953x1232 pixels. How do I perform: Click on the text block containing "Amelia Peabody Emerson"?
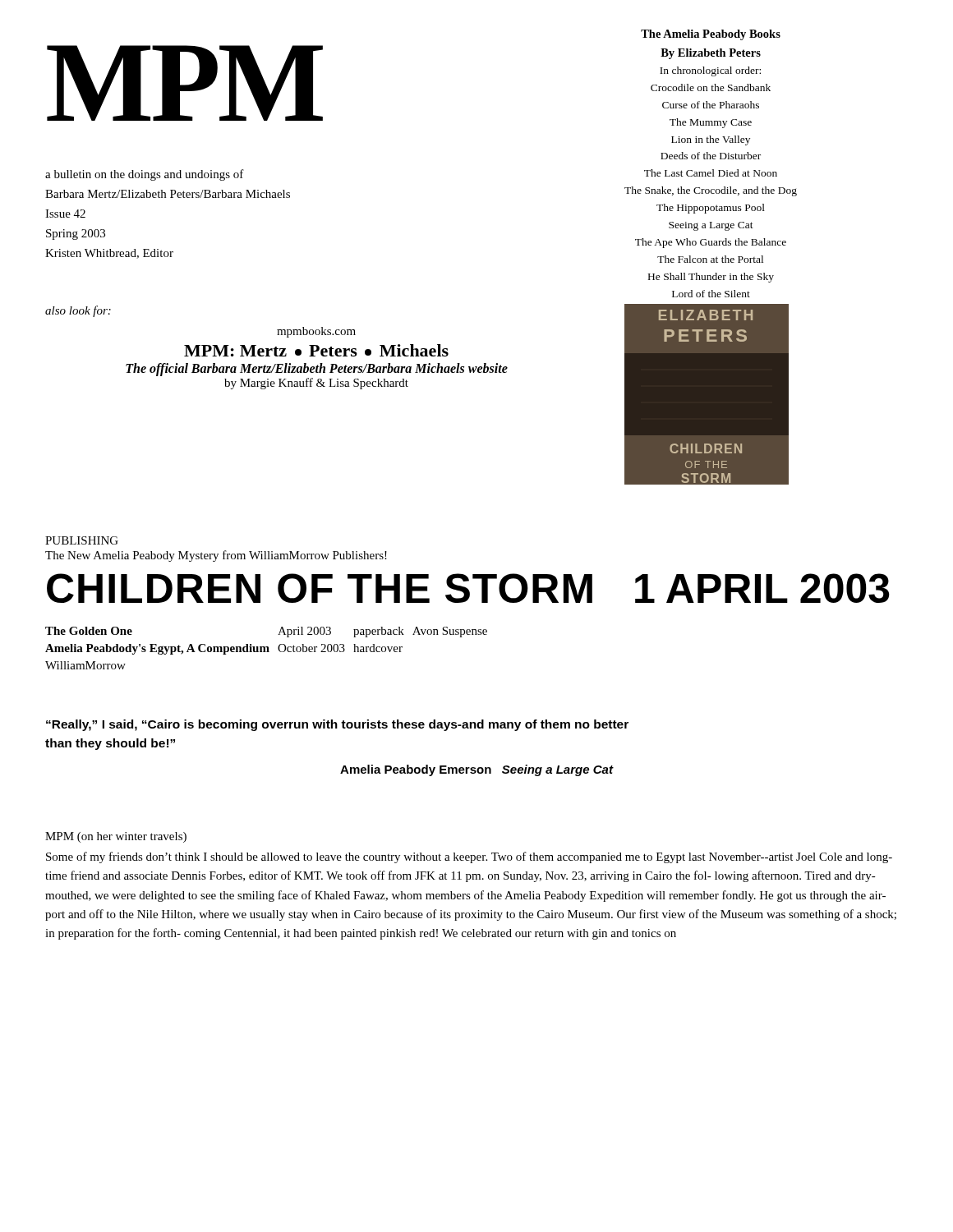tap(476, 769)
